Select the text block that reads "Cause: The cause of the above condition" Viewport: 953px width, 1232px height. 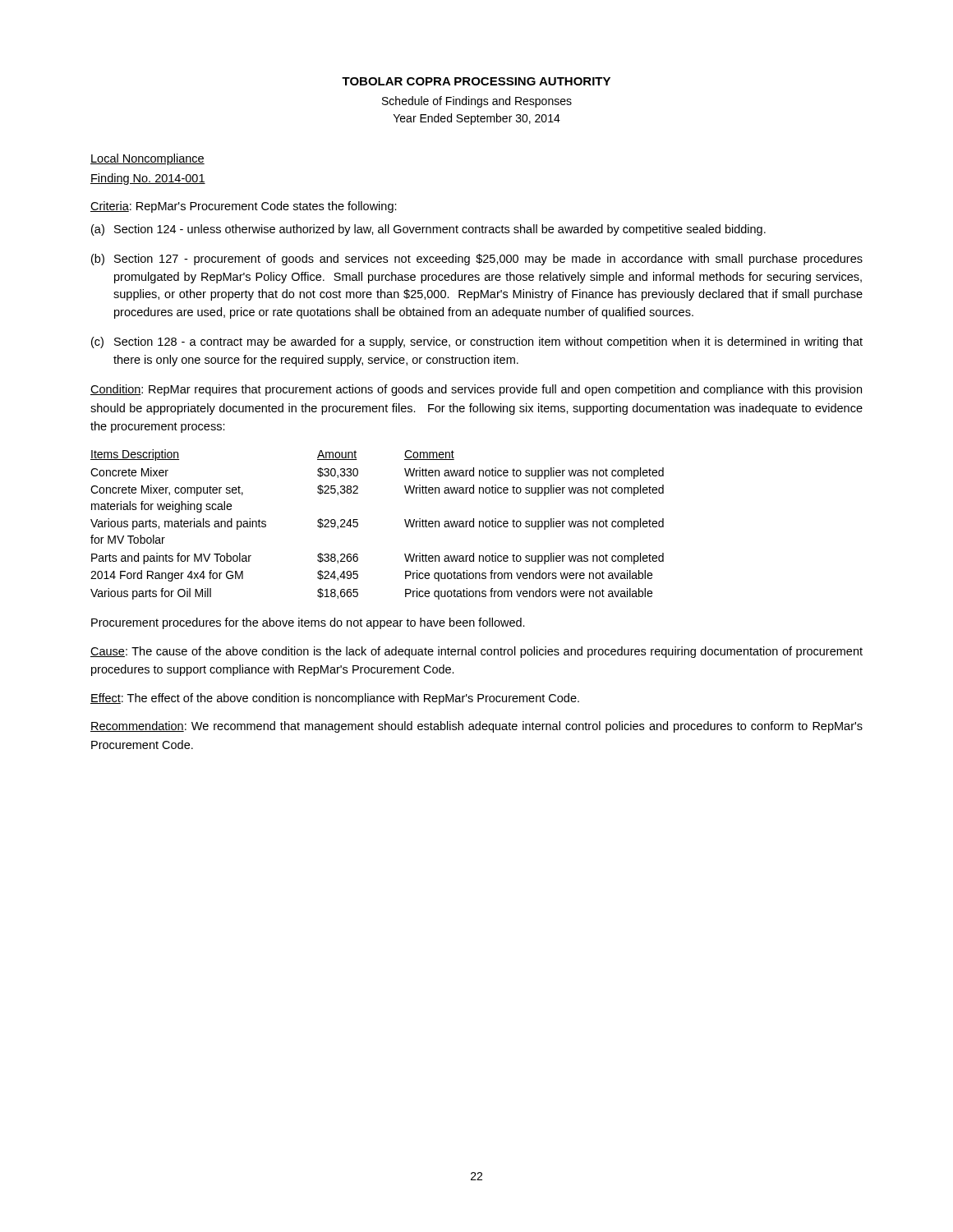pyautogui.click(x=476, y=660)
